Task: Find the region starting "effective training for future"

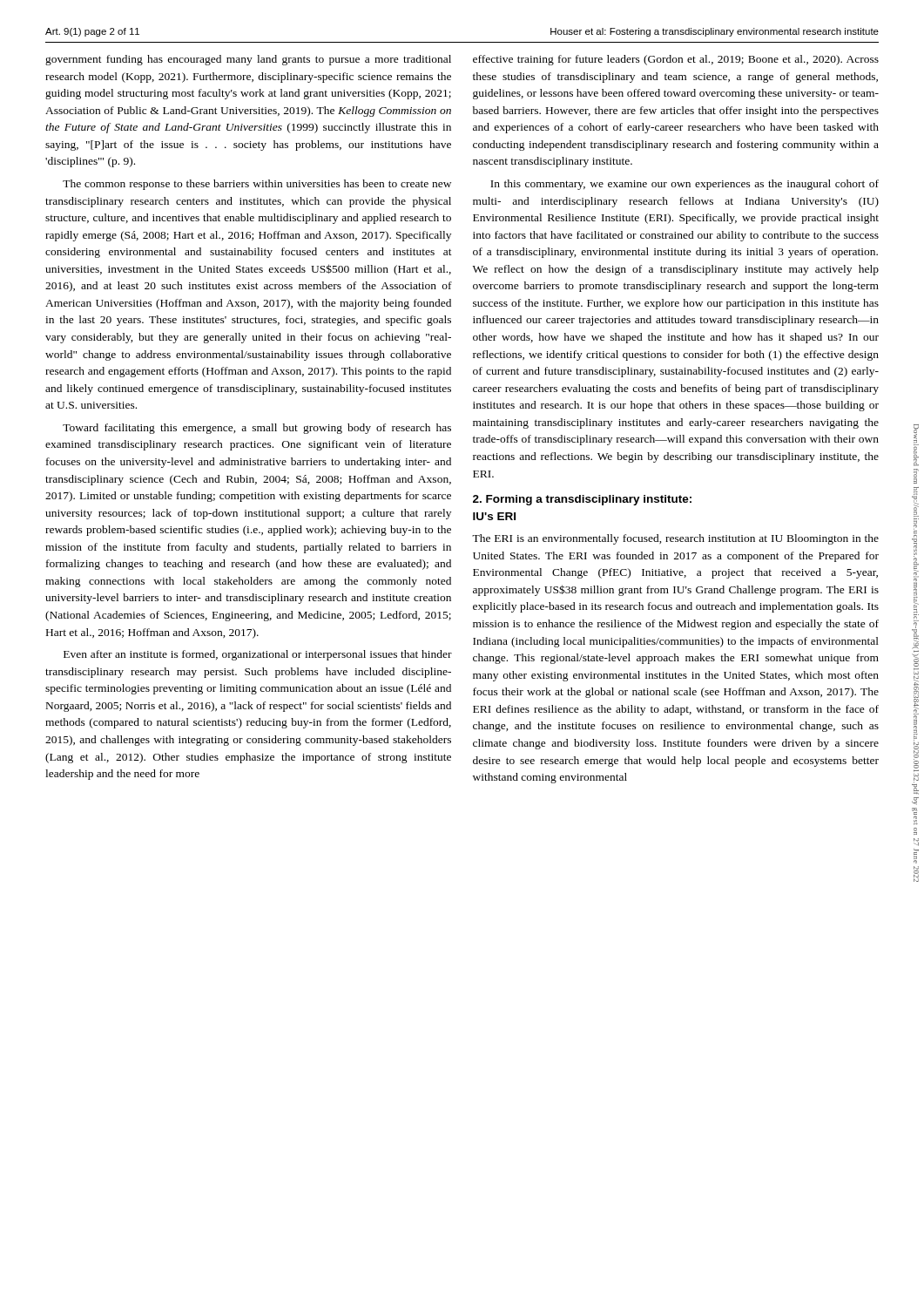Action: [x=676, y=110]
